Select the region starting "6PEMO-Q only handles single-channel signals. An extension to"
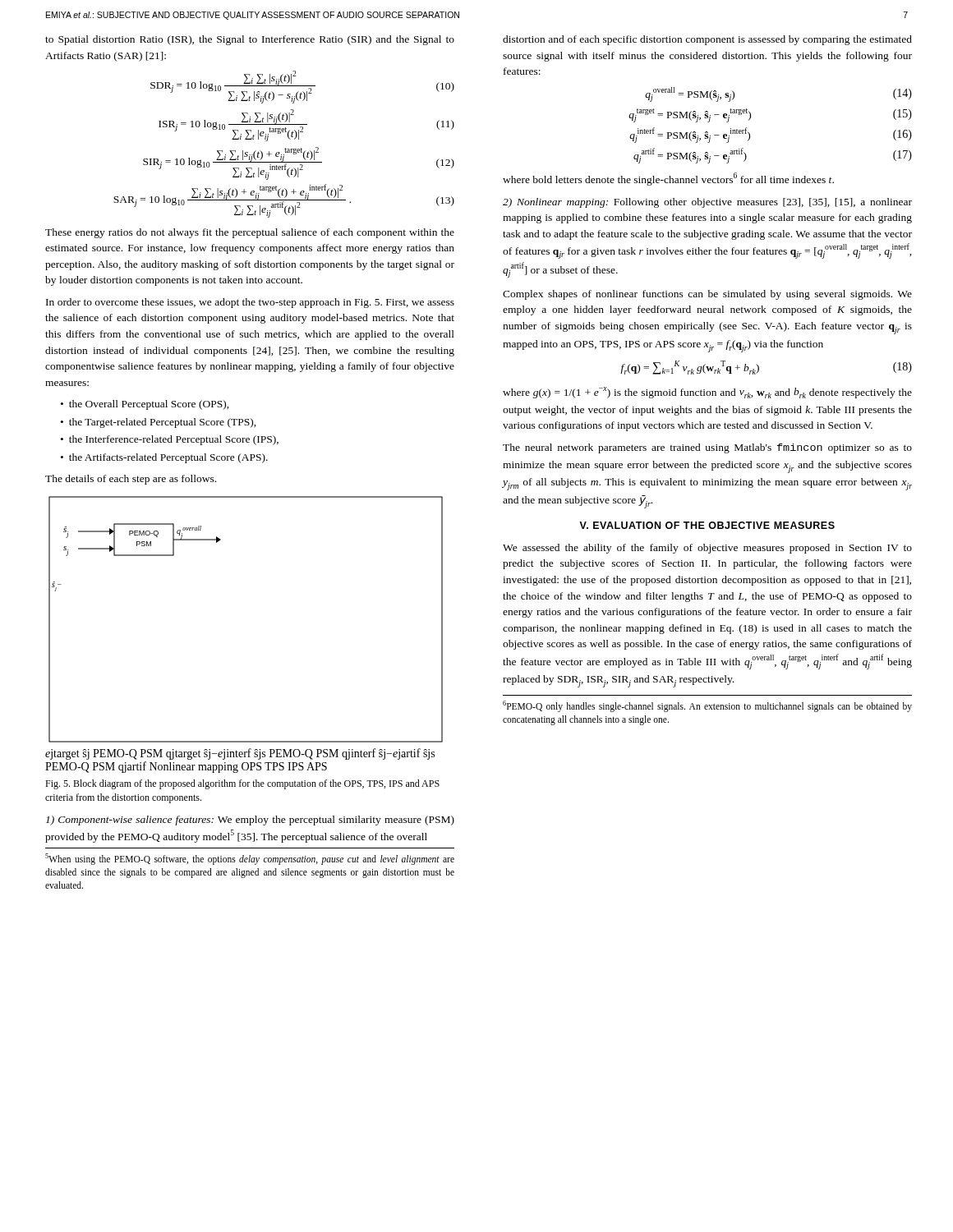This screenshot has height=1232, width=953. coord(707,712)
